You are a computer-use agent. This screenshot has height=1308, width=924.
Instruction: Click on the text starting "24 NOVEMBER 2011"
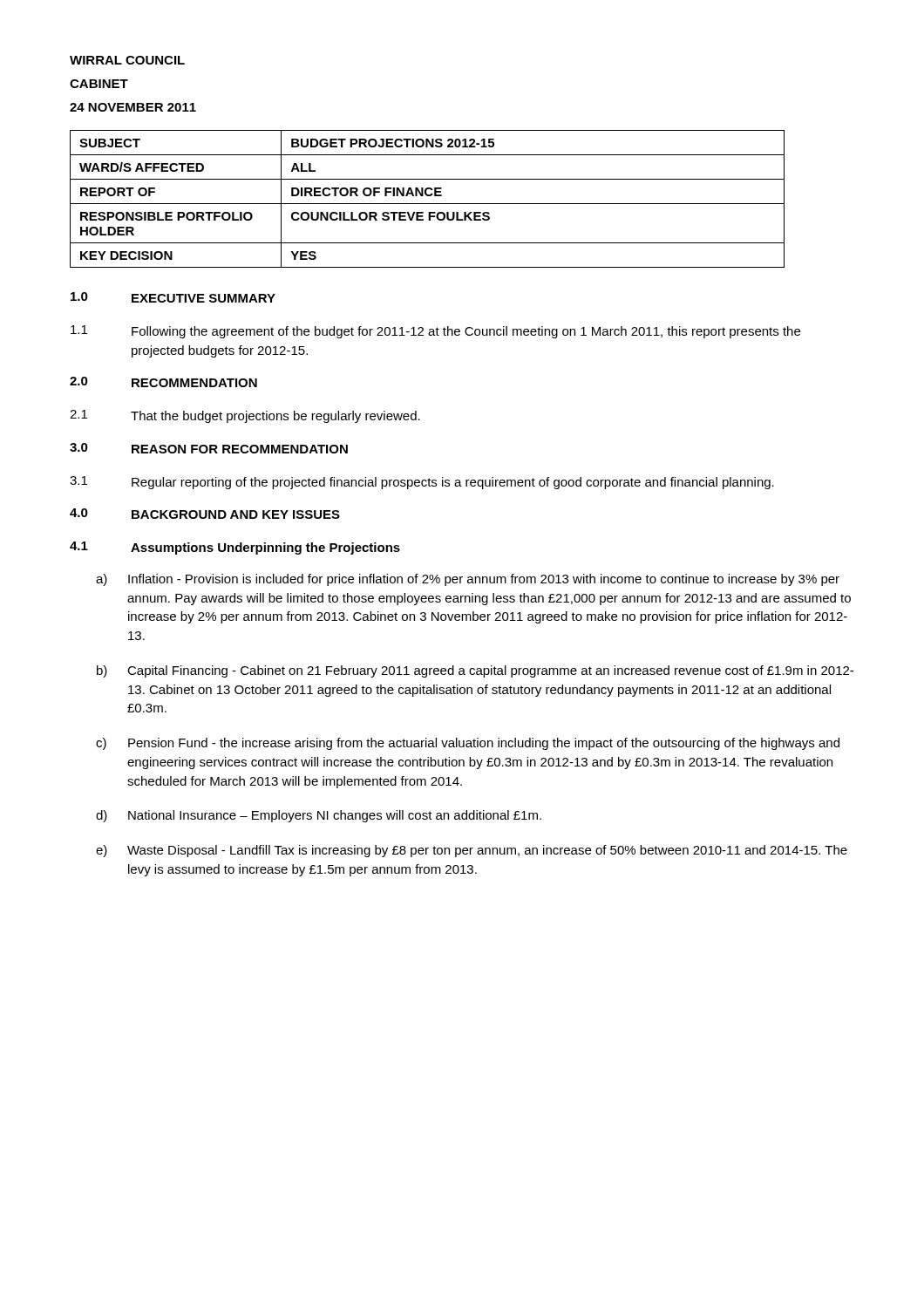tap(133, 107)
